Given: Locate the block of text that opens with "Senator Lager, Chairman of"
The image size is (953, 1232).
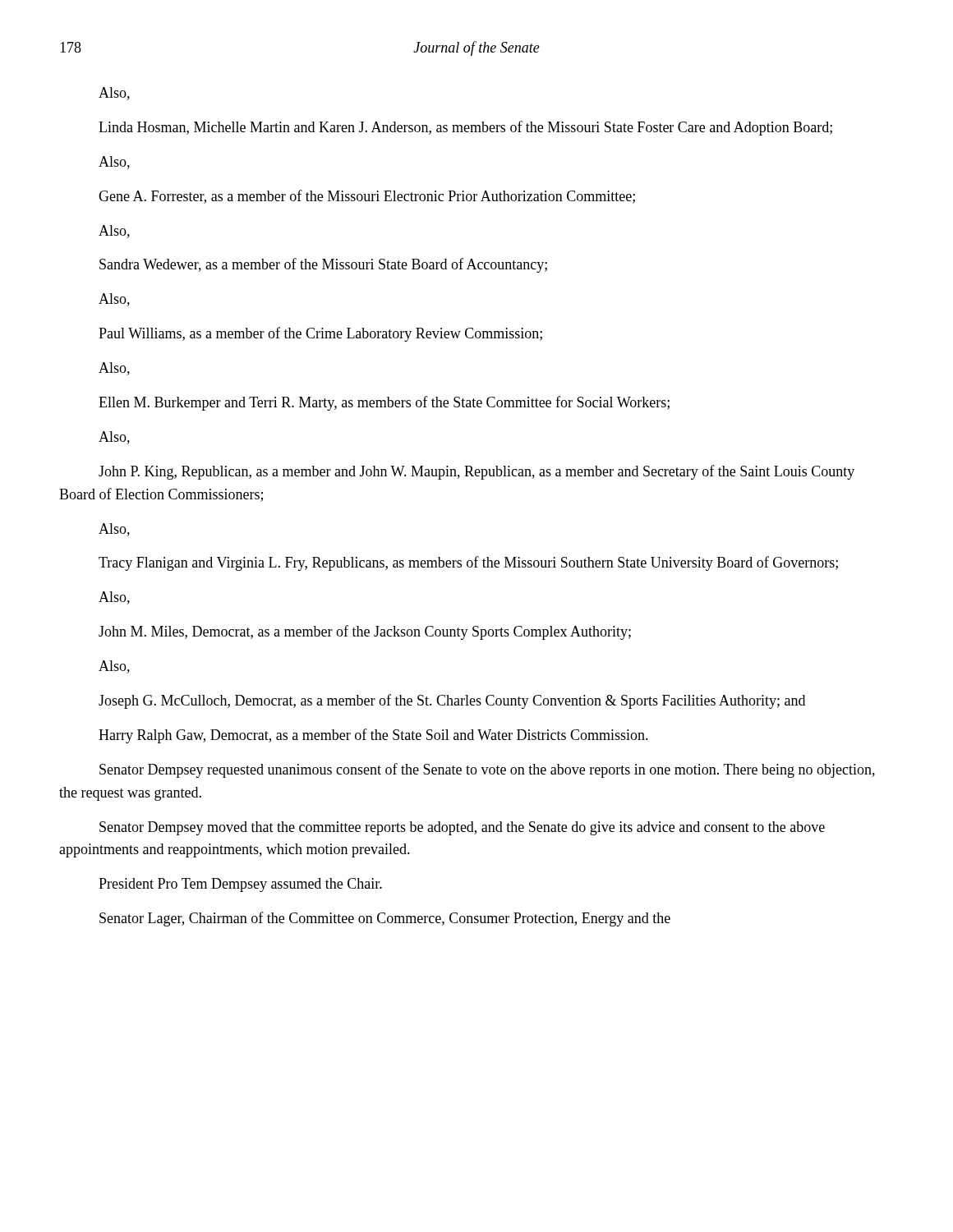Looking at the screenshot, I should coord(385,918).
